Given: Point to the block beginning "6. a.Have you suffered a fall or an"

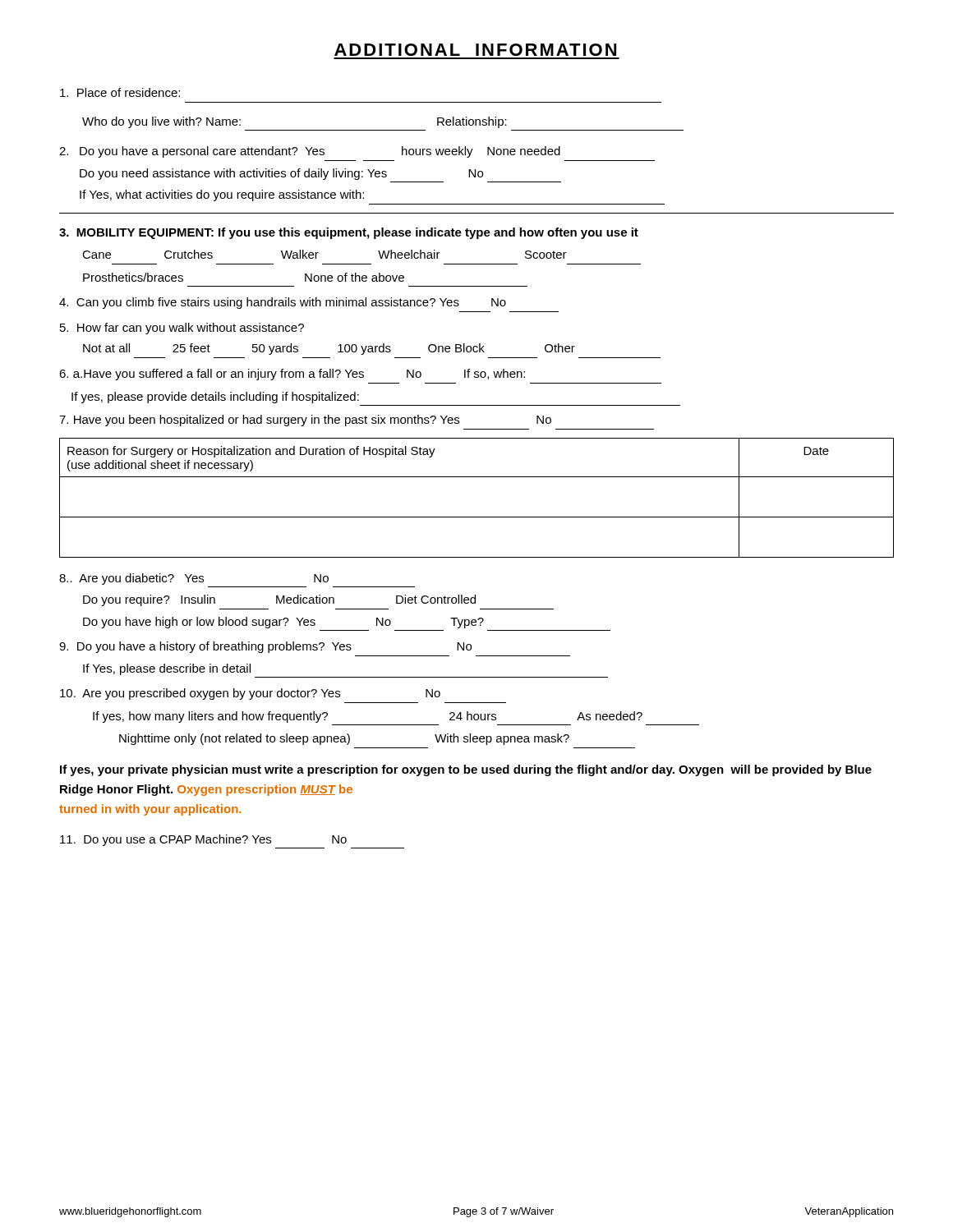Looking at the screenshot, I should click(x=476, y=386).
